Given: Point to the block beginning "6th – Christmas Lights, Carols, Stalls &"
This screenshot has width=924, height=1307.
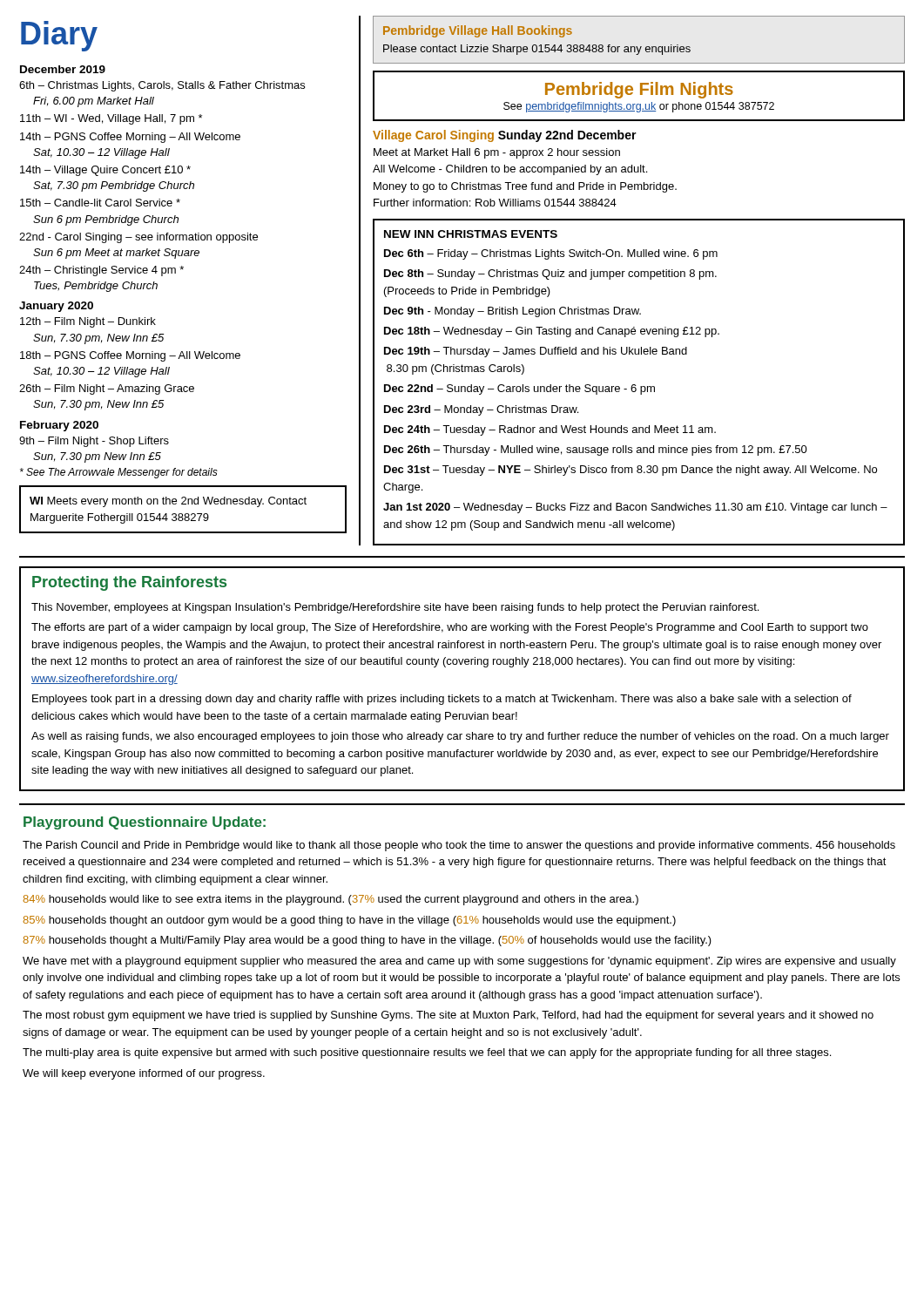Looking at the screenshot, I should pos(183,94).
